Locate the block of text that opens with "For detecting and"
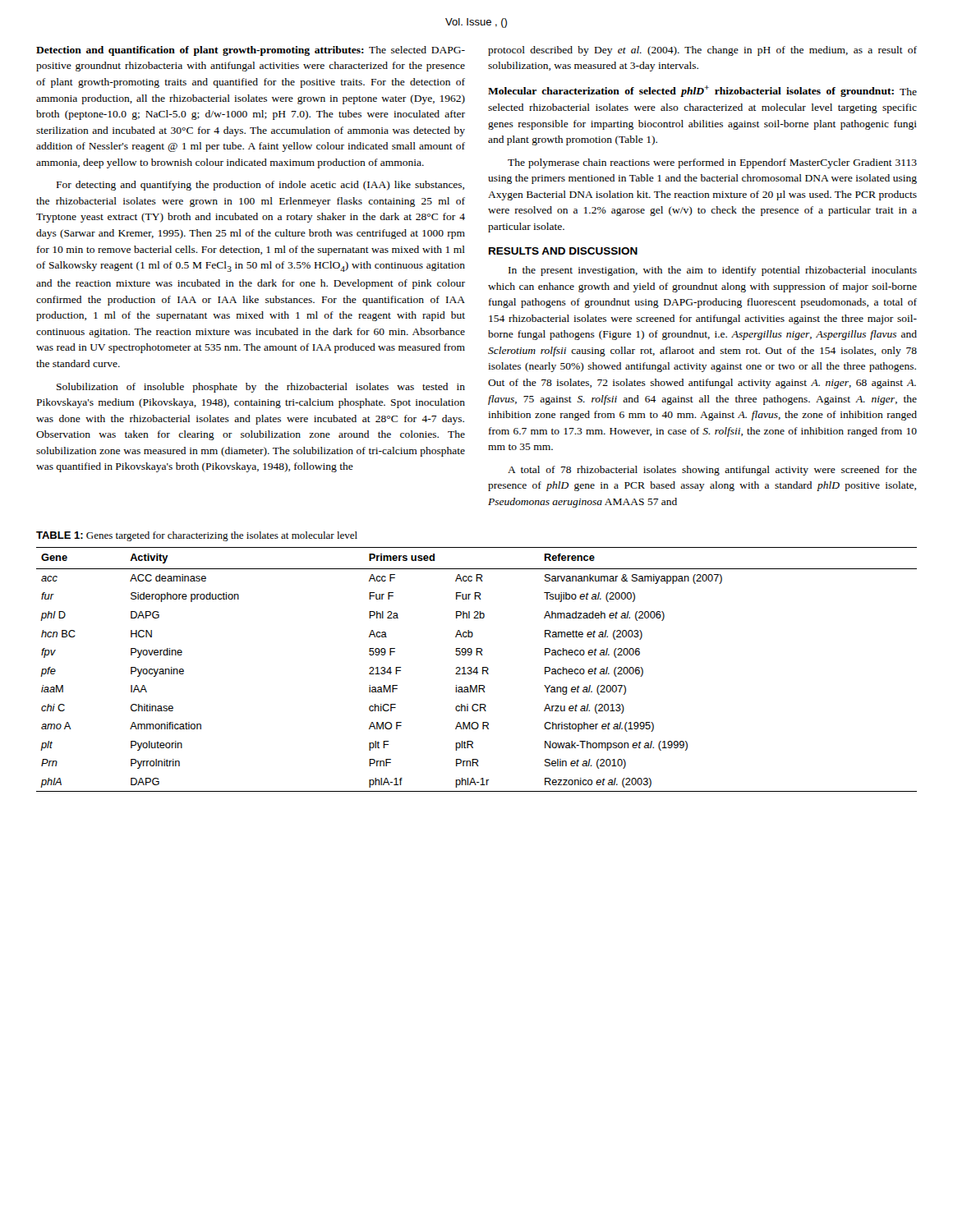Screen dimensions: 1232x953 (x=251, y=274)
